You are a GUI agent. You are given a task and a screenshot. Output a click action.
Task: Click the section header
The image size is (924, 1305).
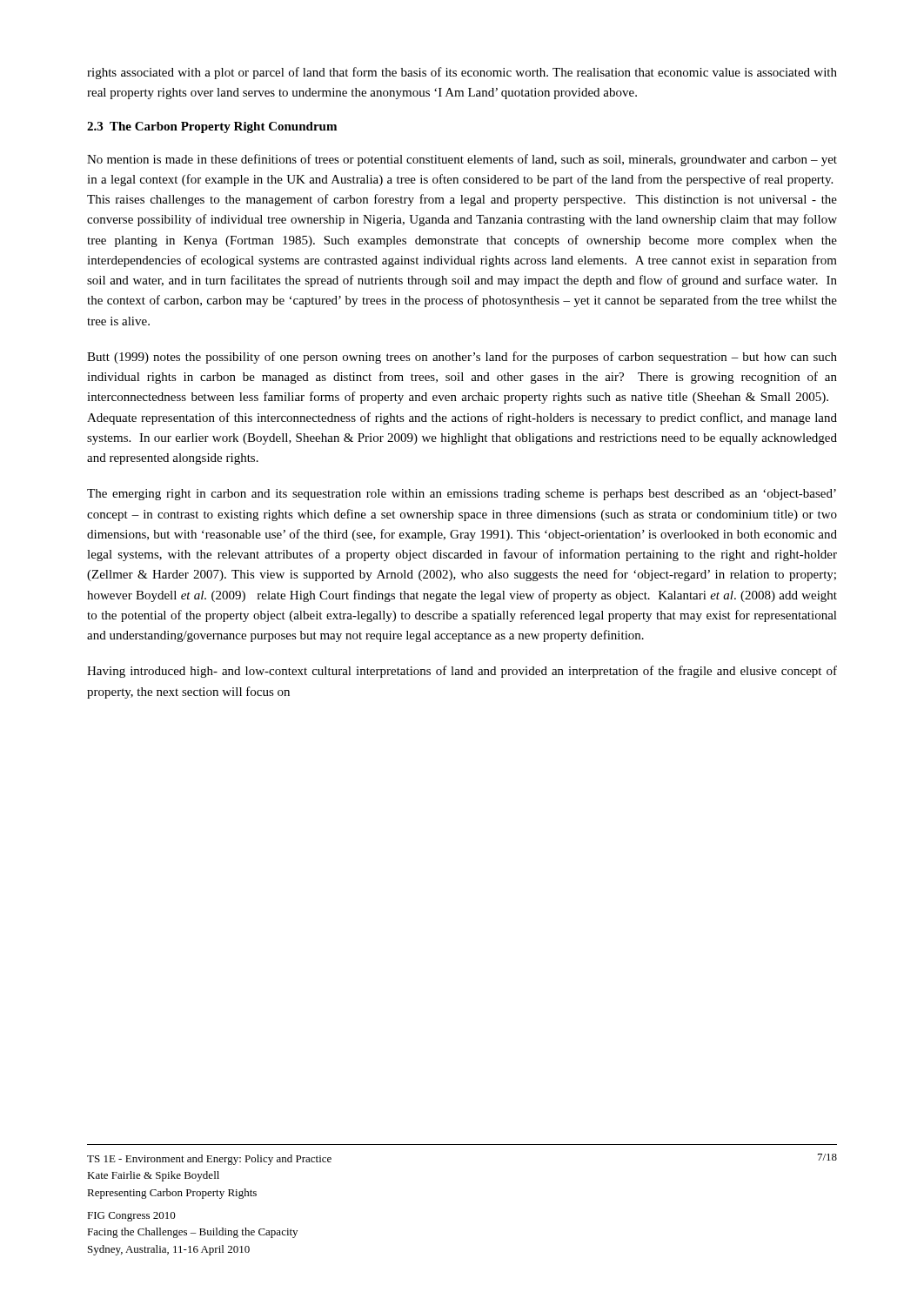(462, 126)
